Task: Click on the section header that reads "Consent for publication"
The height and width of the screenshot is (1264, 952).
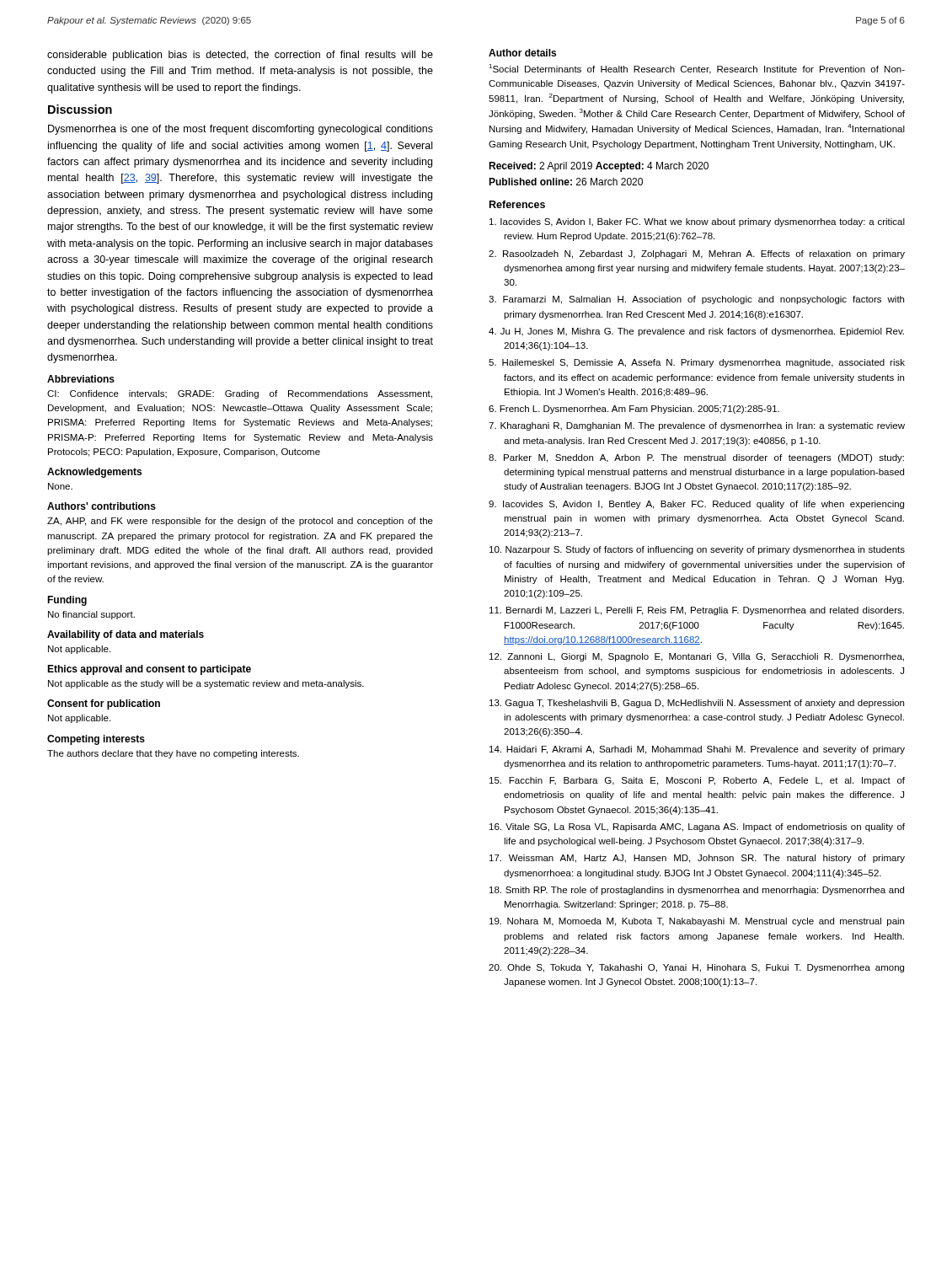Action: 104,704
